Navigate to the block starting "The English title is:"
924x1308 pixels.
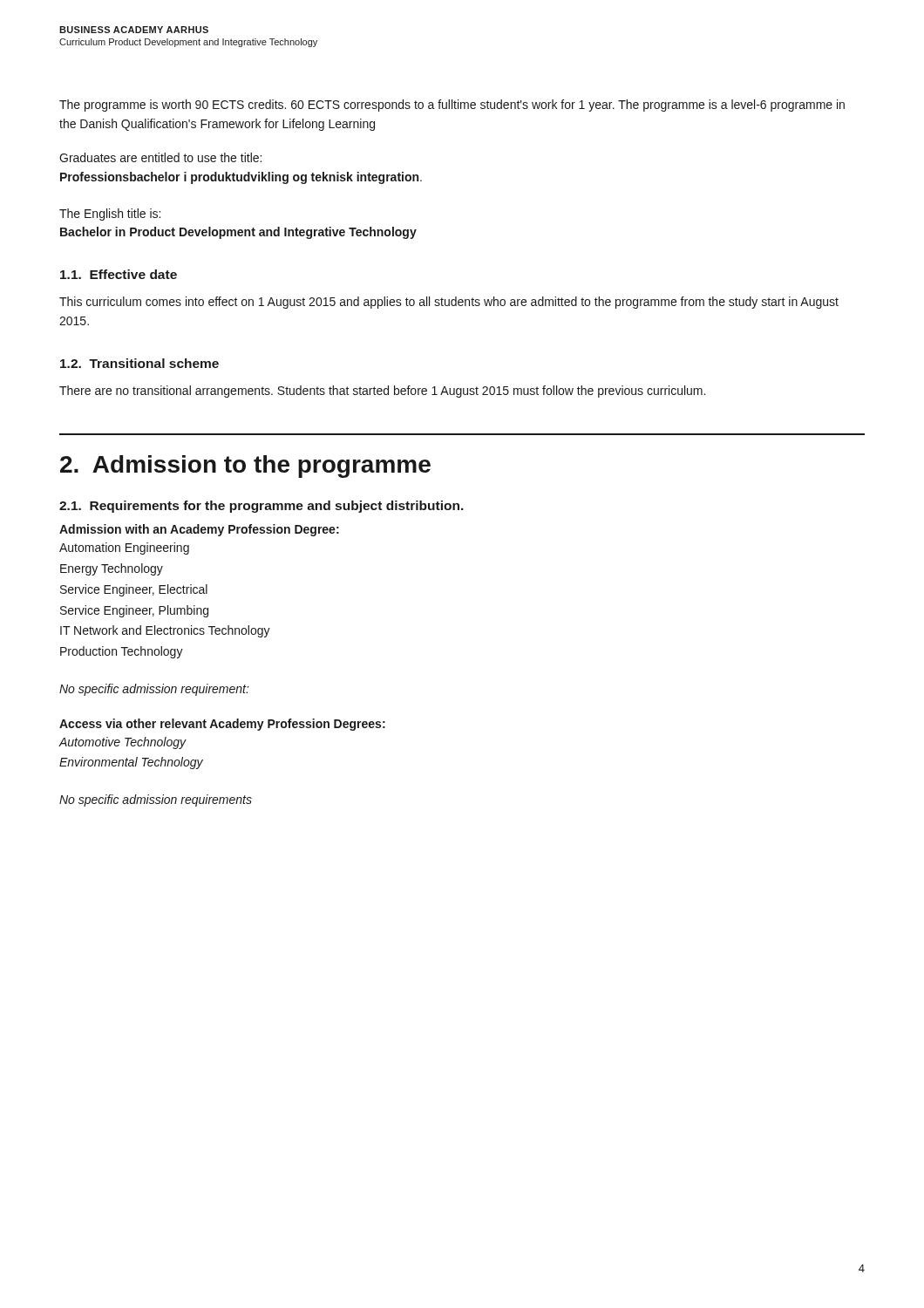[x=238, y=223]
